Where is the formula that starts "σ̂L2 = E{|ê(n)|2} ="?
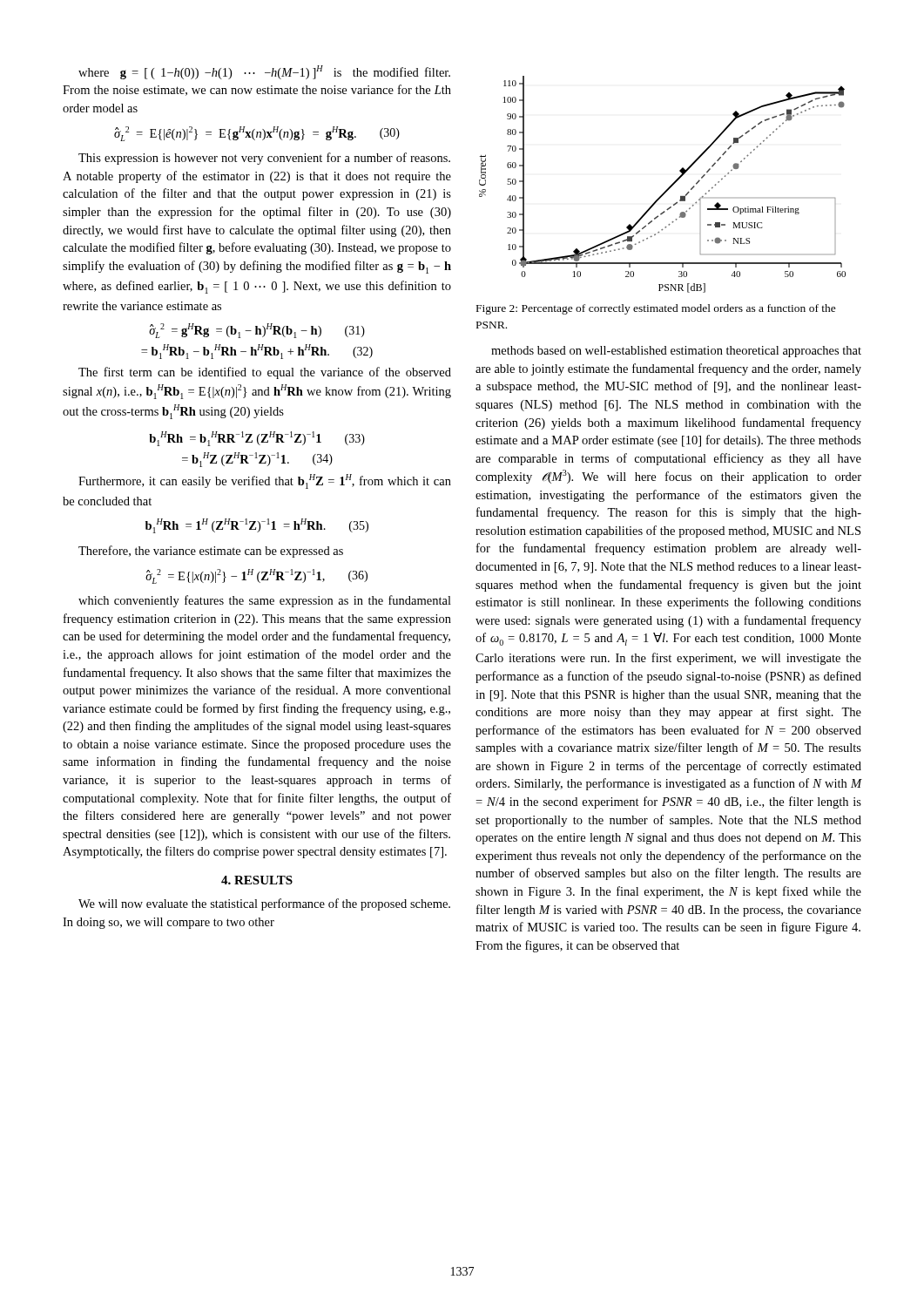 coord(257,133)
